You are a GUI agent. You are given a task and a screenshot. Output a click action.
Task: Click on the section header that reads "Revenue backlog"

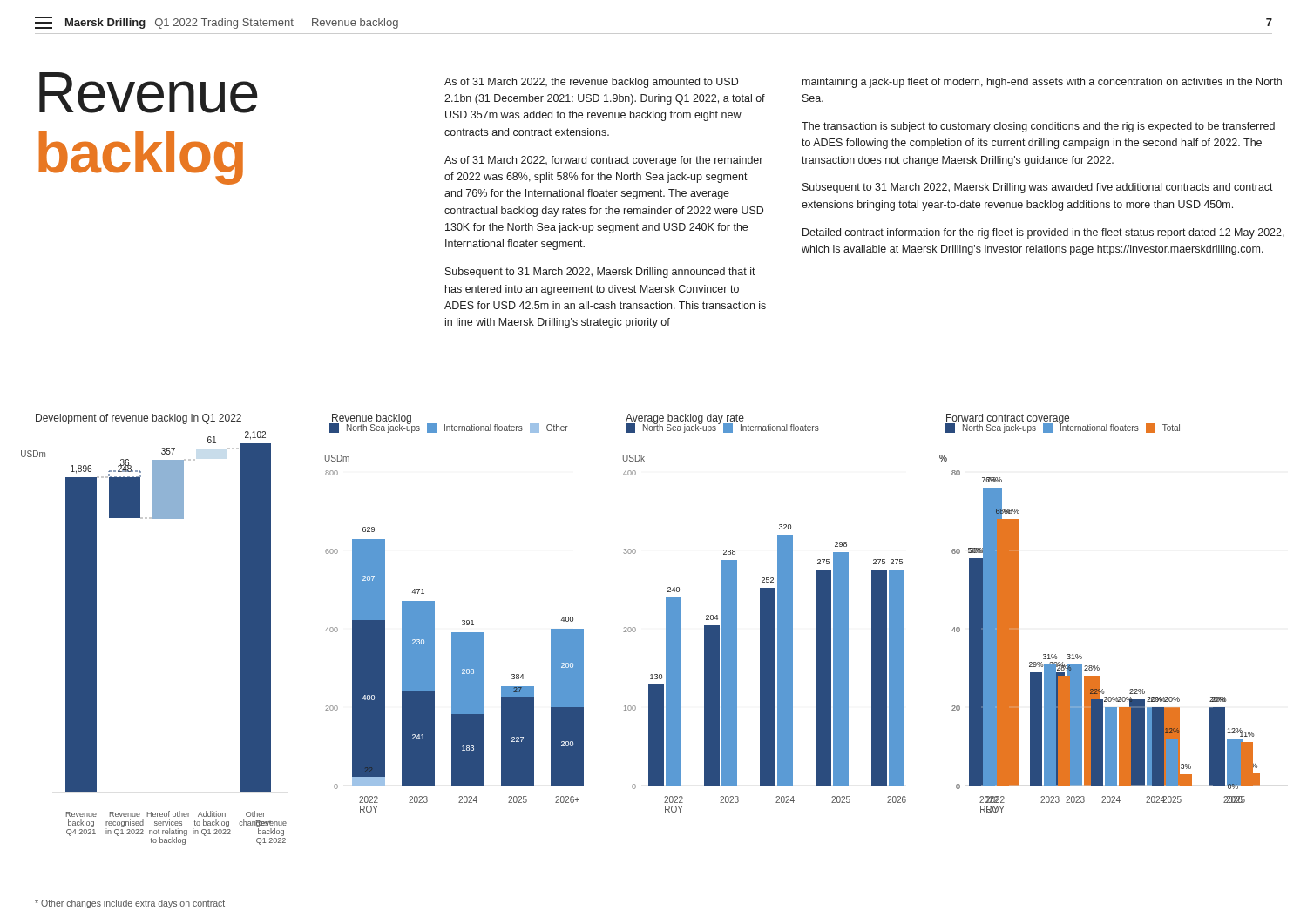[x=372, y=418]
